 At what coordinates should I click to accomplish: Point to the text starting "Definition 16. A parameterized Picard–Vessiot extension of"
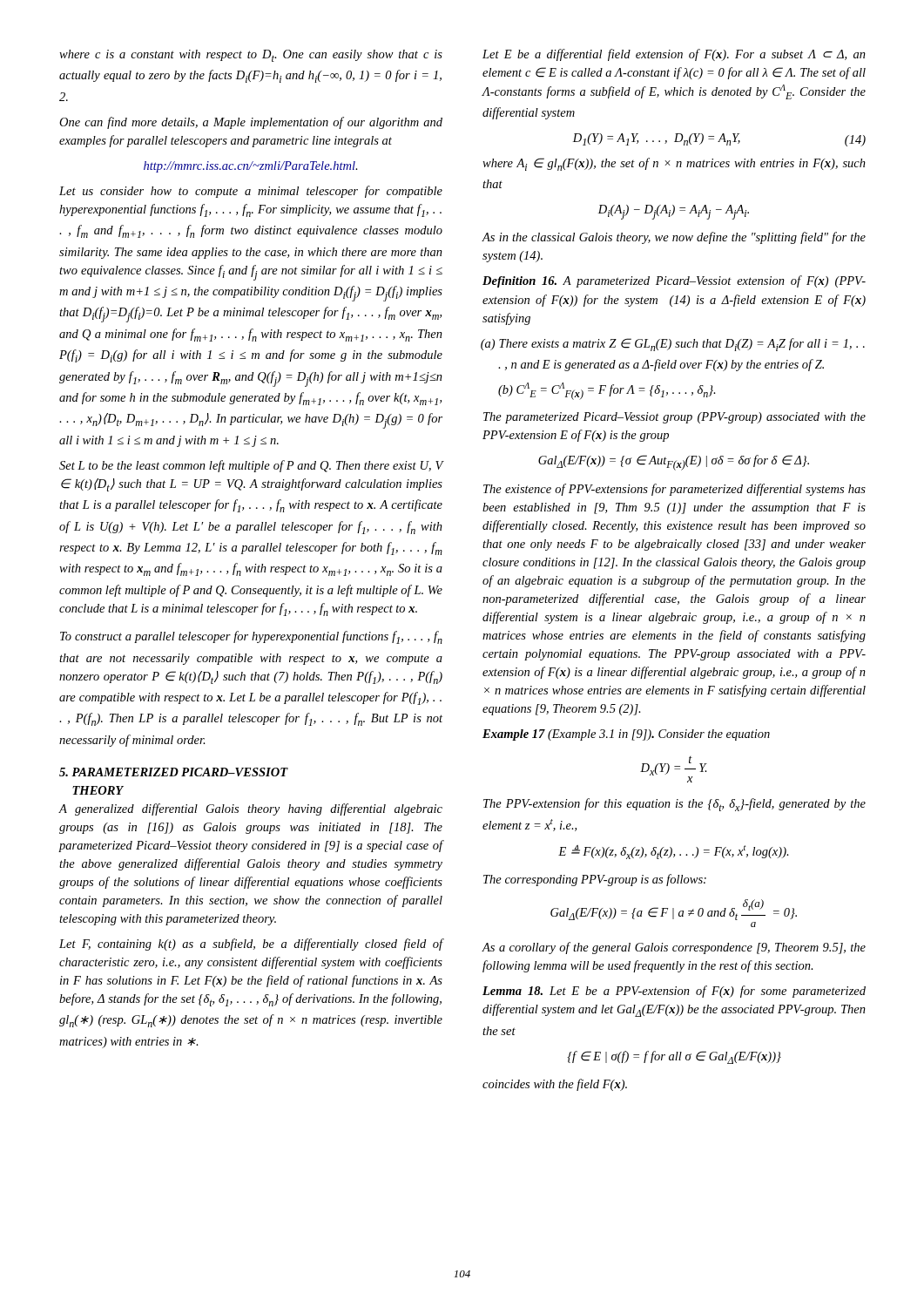[674, 300]
